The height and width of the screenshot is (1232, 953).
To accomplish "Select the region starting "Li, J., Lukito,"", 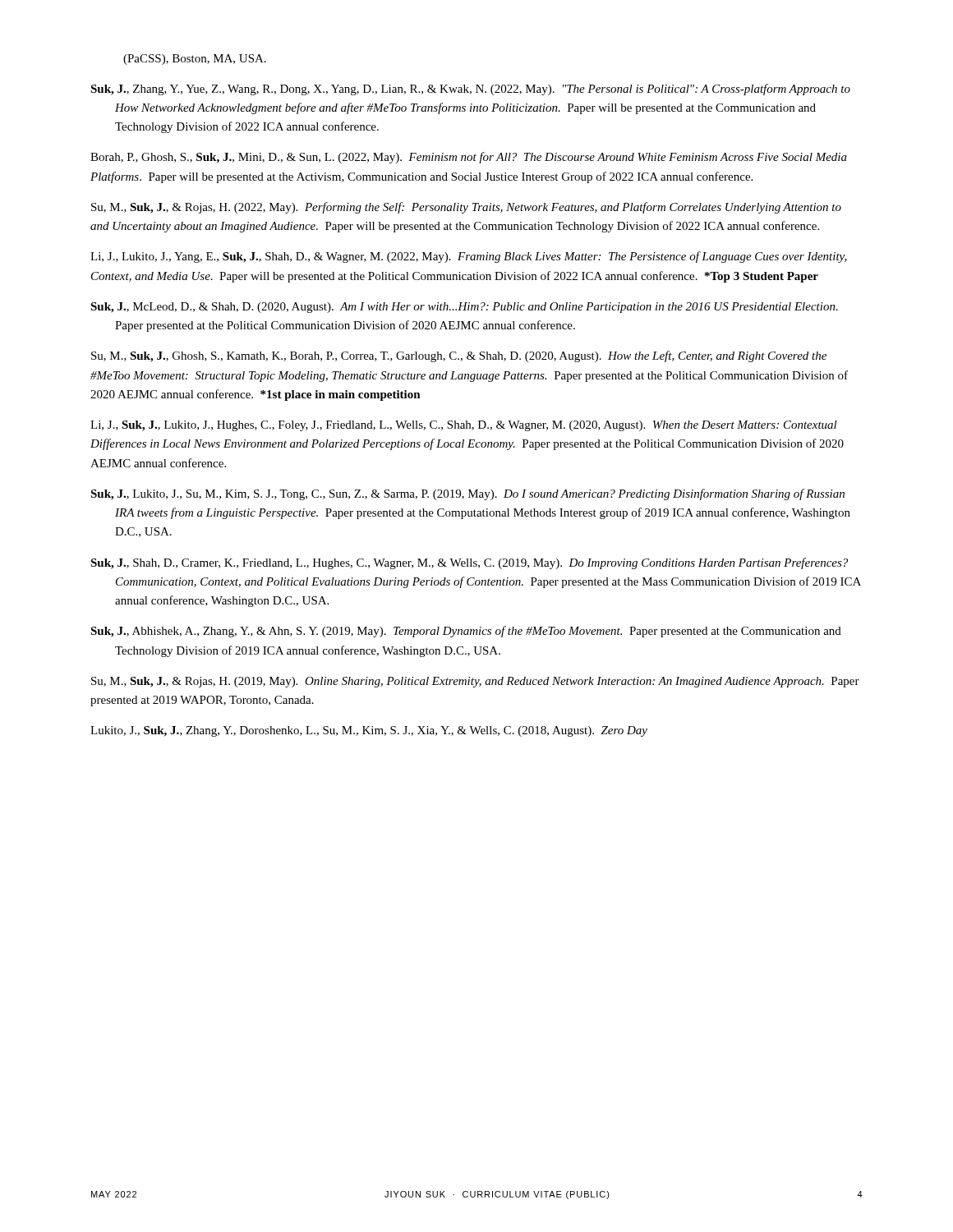I will tap(469, 266).
